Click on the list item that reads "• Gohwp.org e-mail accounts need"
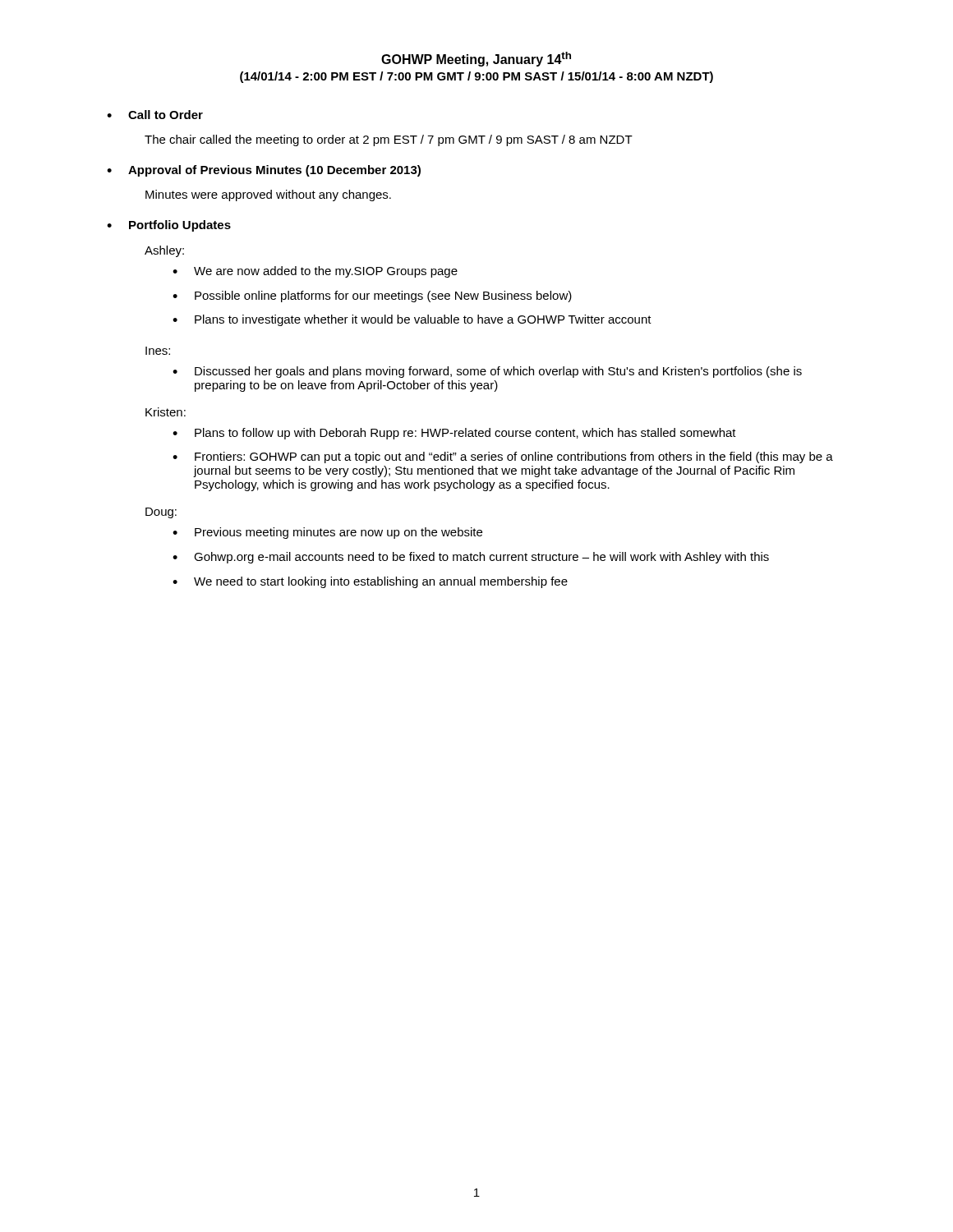 pyautogui.click(x=471, y=558)
